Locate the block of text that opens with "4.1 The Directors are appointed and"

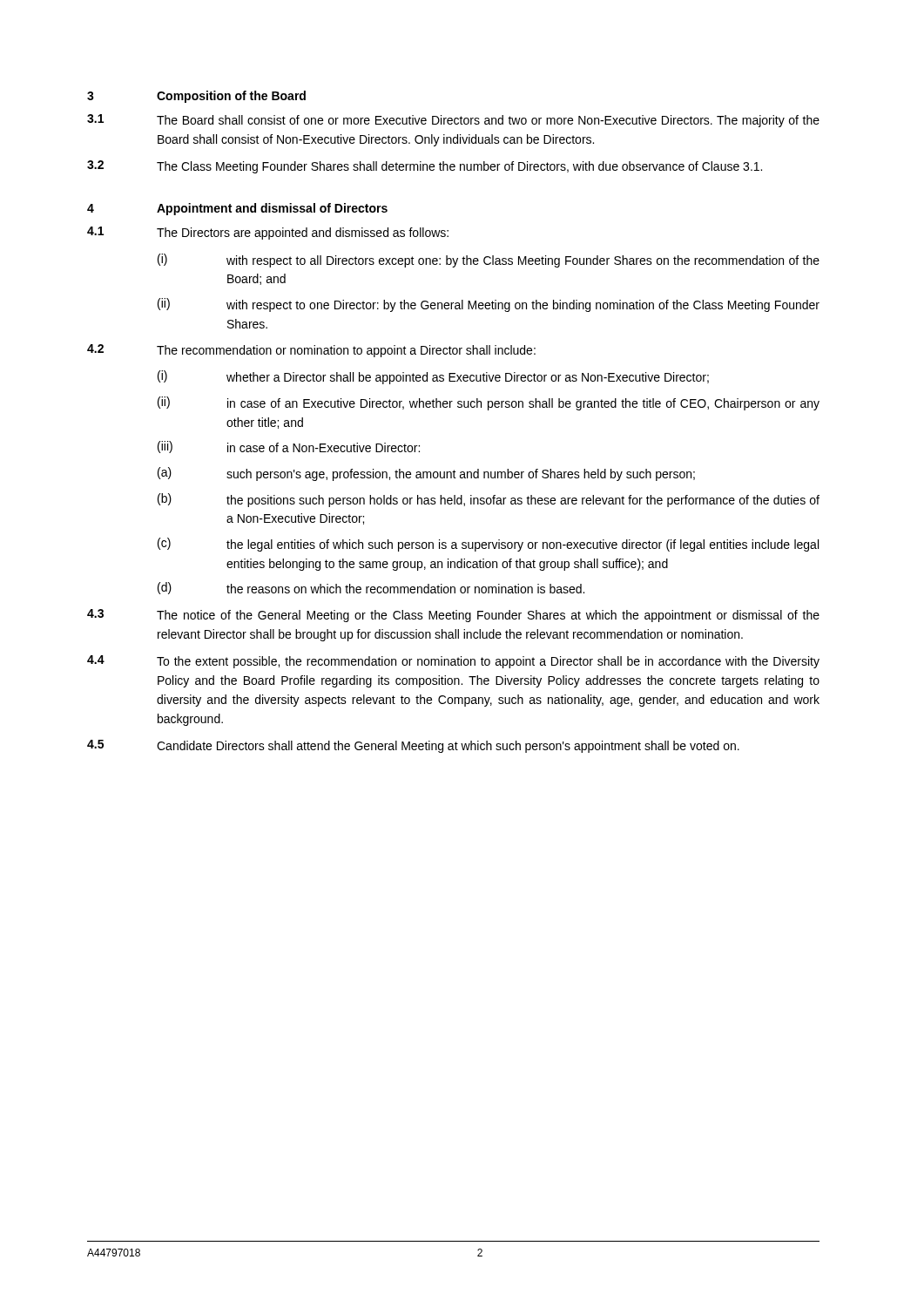[453, 233]
